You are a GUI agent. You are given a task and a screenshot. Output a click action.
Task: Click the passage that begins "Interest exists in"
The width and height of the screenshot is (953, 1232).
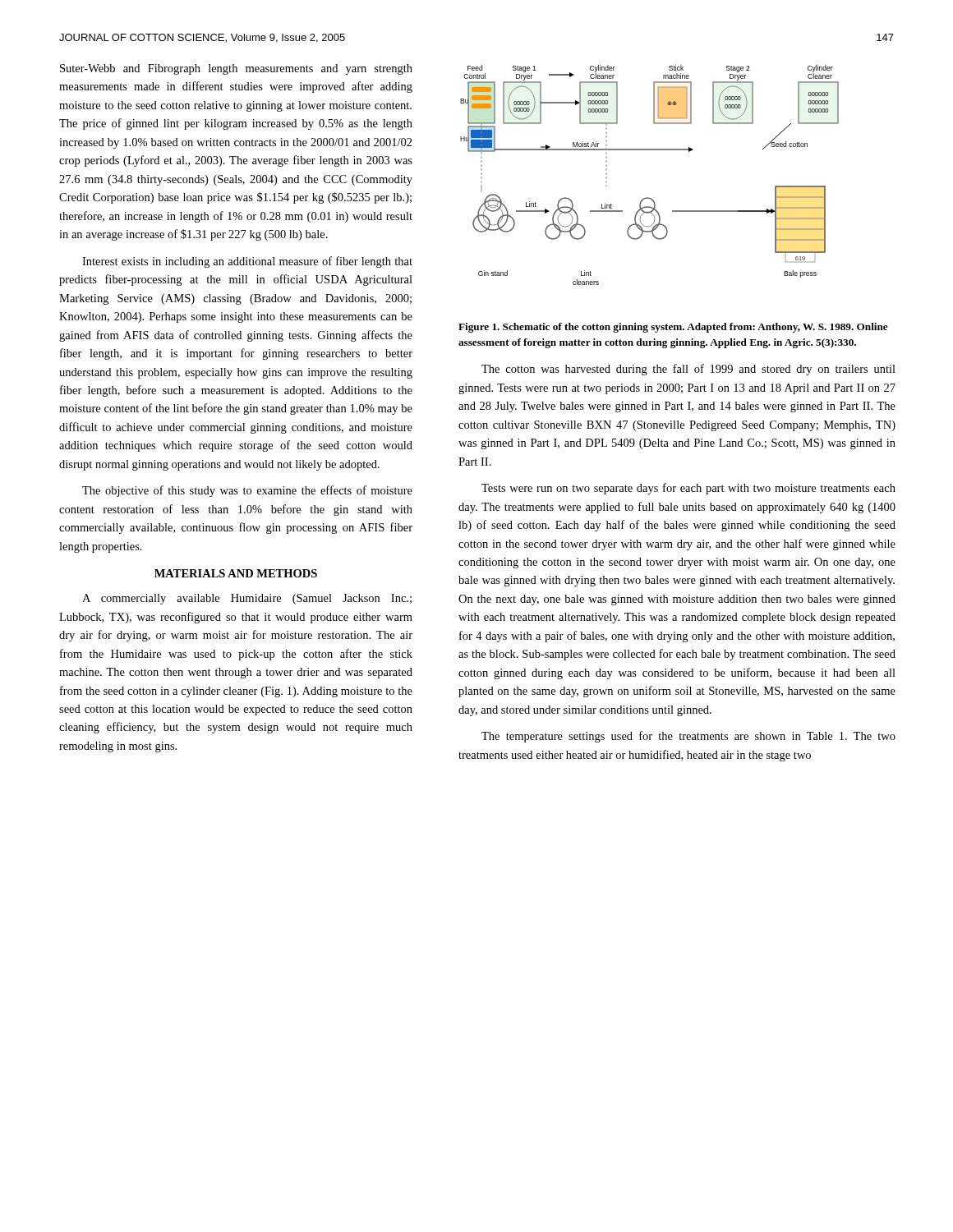click(x=236, y=363)
